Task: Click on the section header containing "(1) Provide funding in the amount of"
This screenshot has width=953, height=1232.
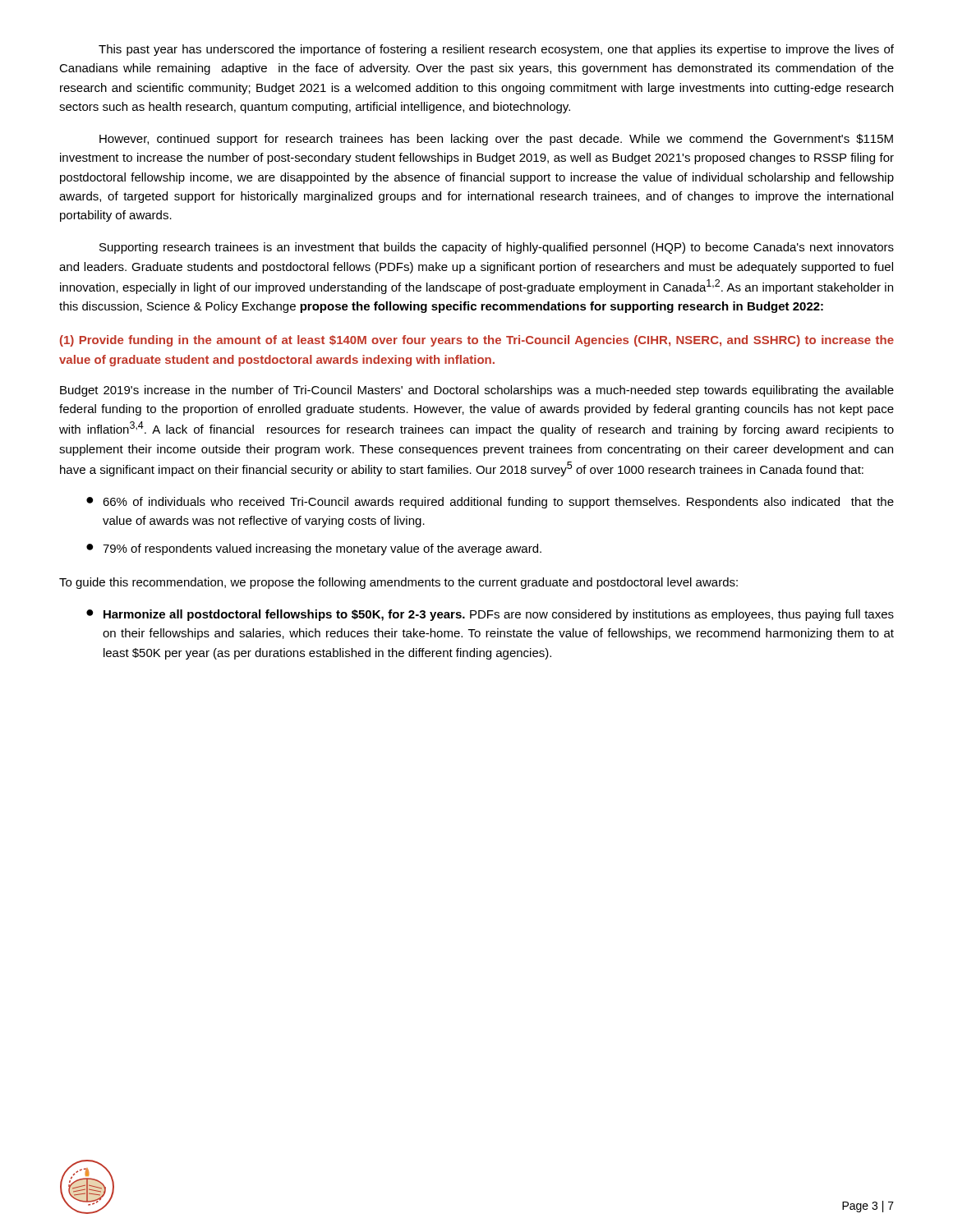Action: pos(476,349)
